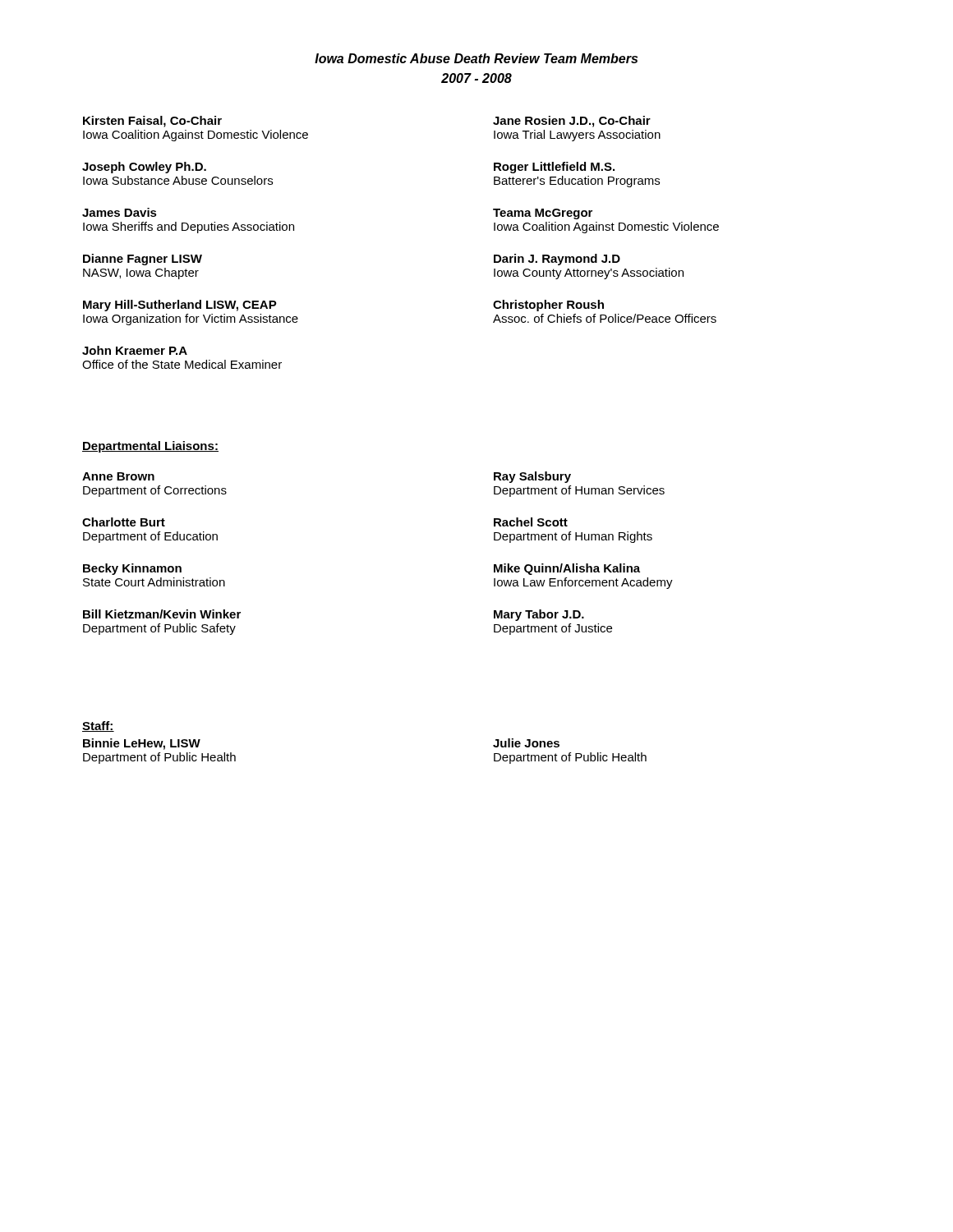This screenshot has width=953, height=1232.
Task: Select the text block containing "Kirsten Faisal, Co-Chair Iowa"
Action: click(x=271, y=127)
